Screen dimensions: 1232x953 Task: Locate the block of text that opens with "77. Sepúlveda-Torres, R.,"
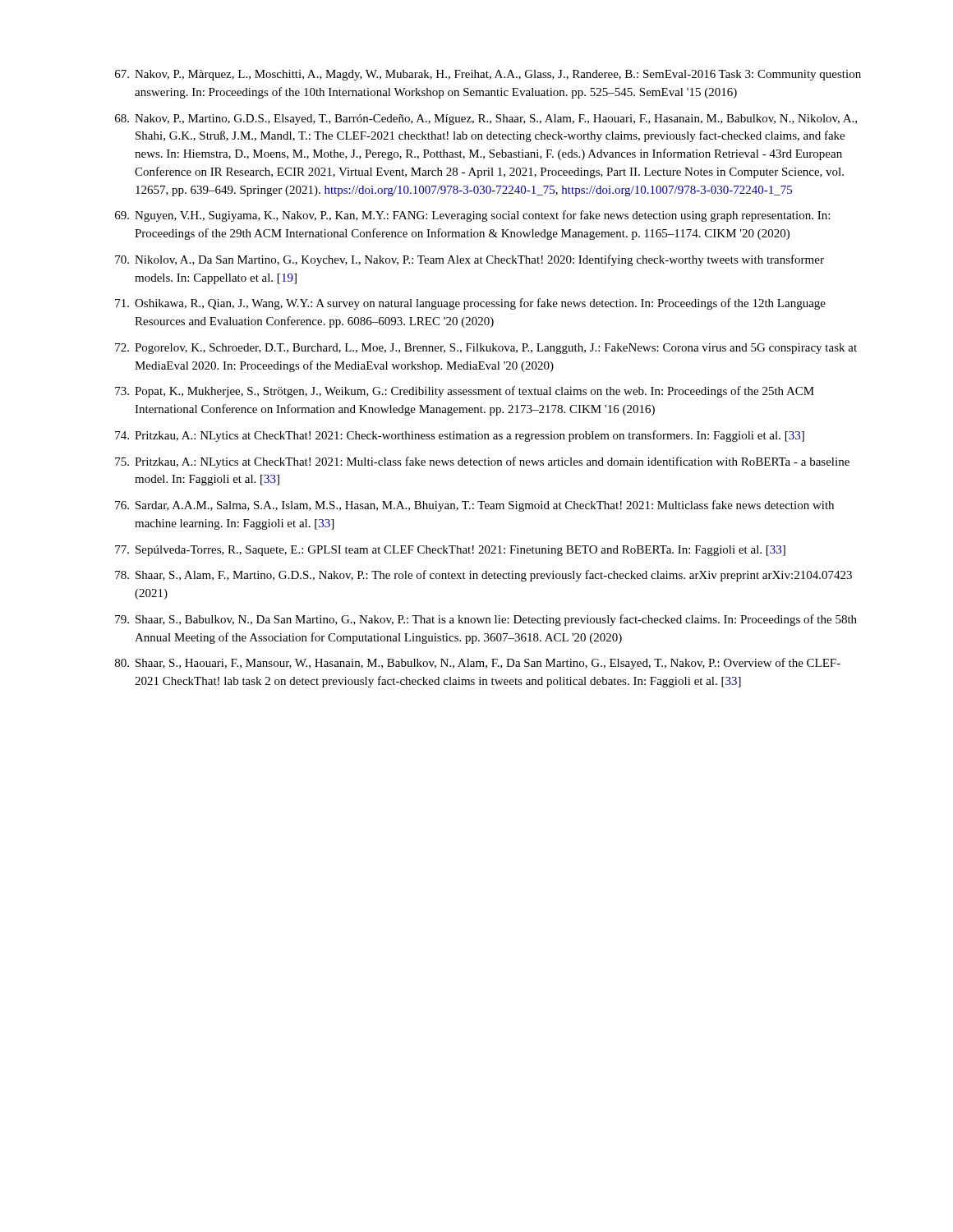point(481,550)
